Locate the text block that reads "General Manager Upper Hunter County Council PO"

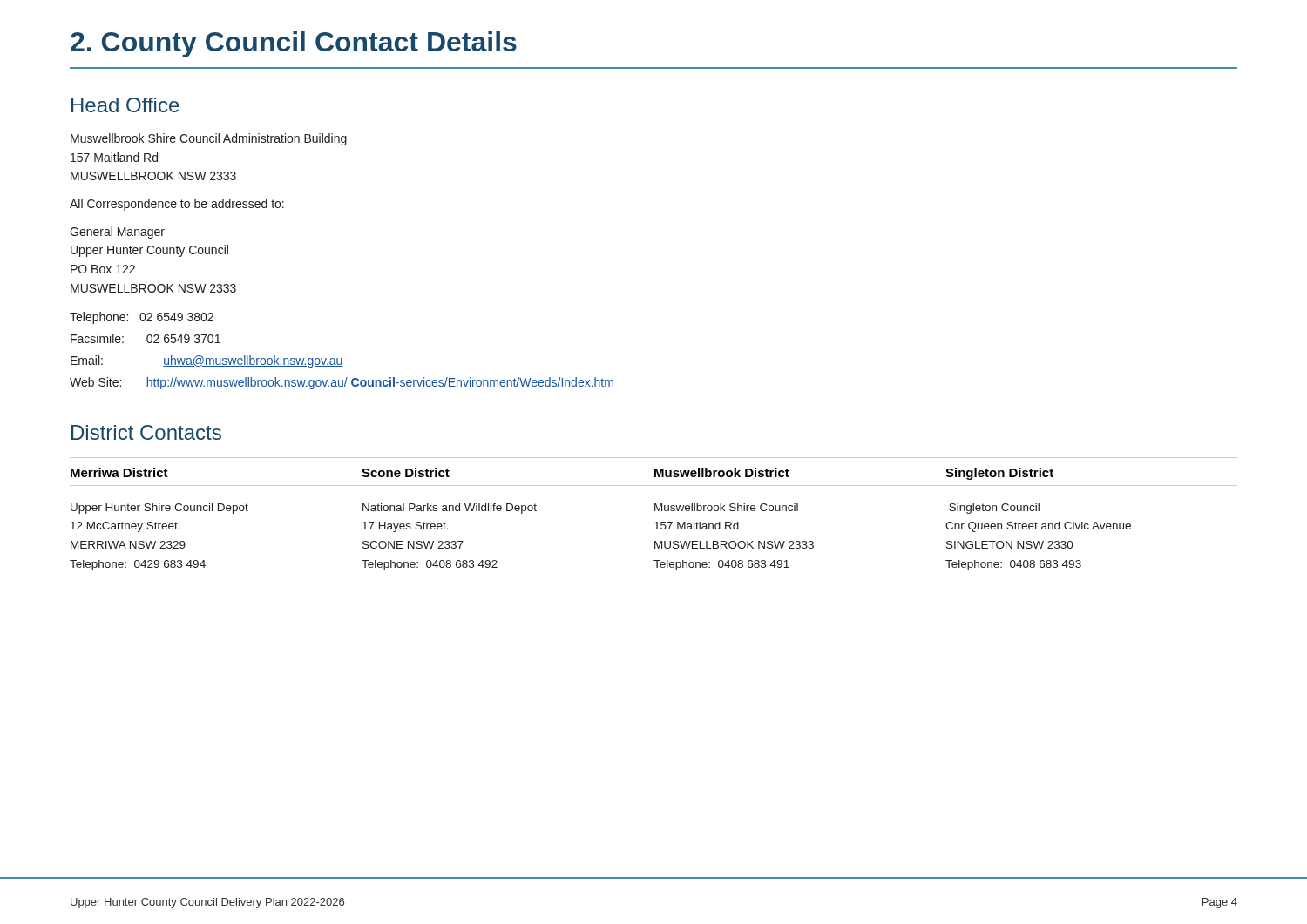coord(153,260)
